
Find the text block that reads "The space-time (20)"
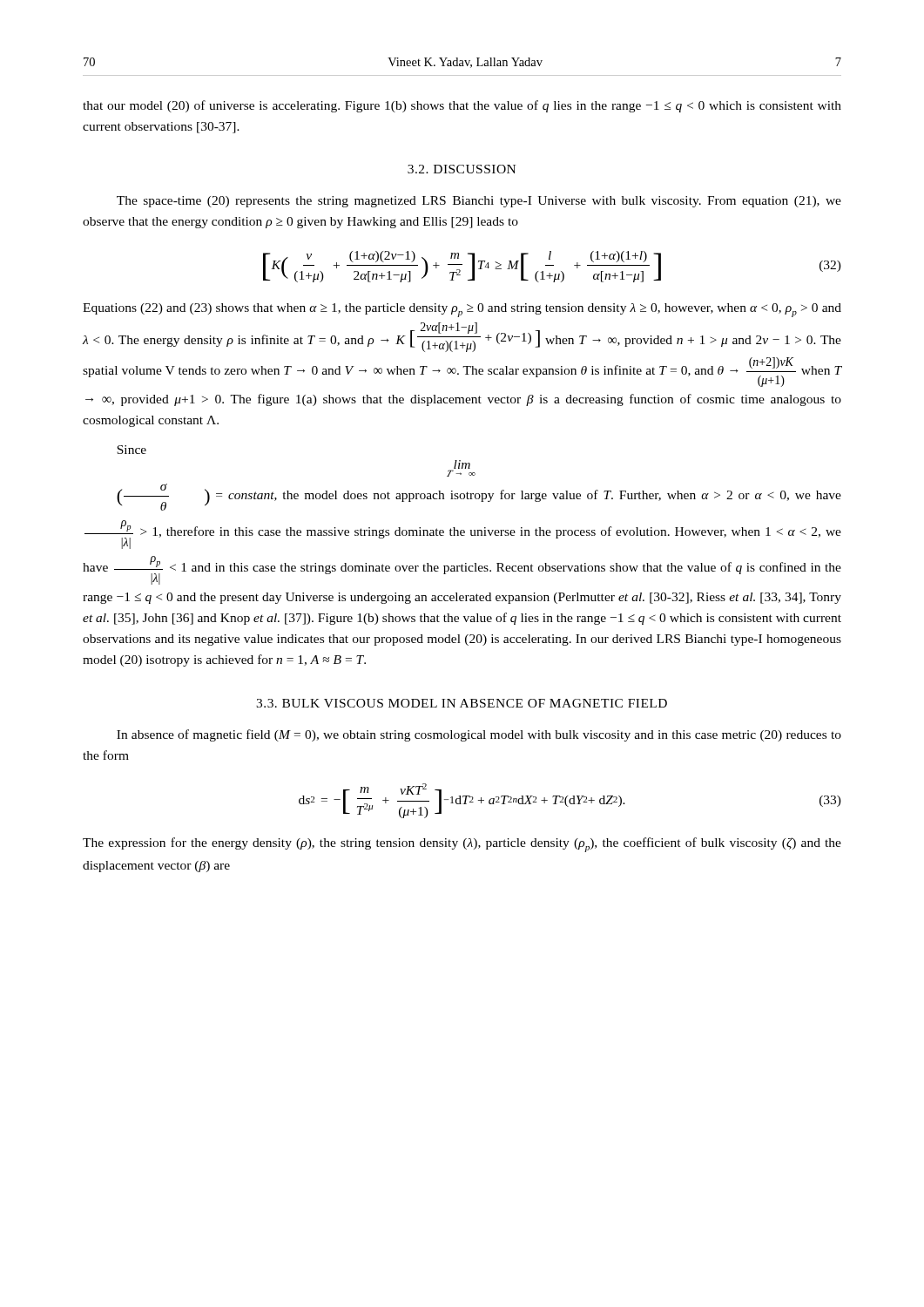[462, 210]
